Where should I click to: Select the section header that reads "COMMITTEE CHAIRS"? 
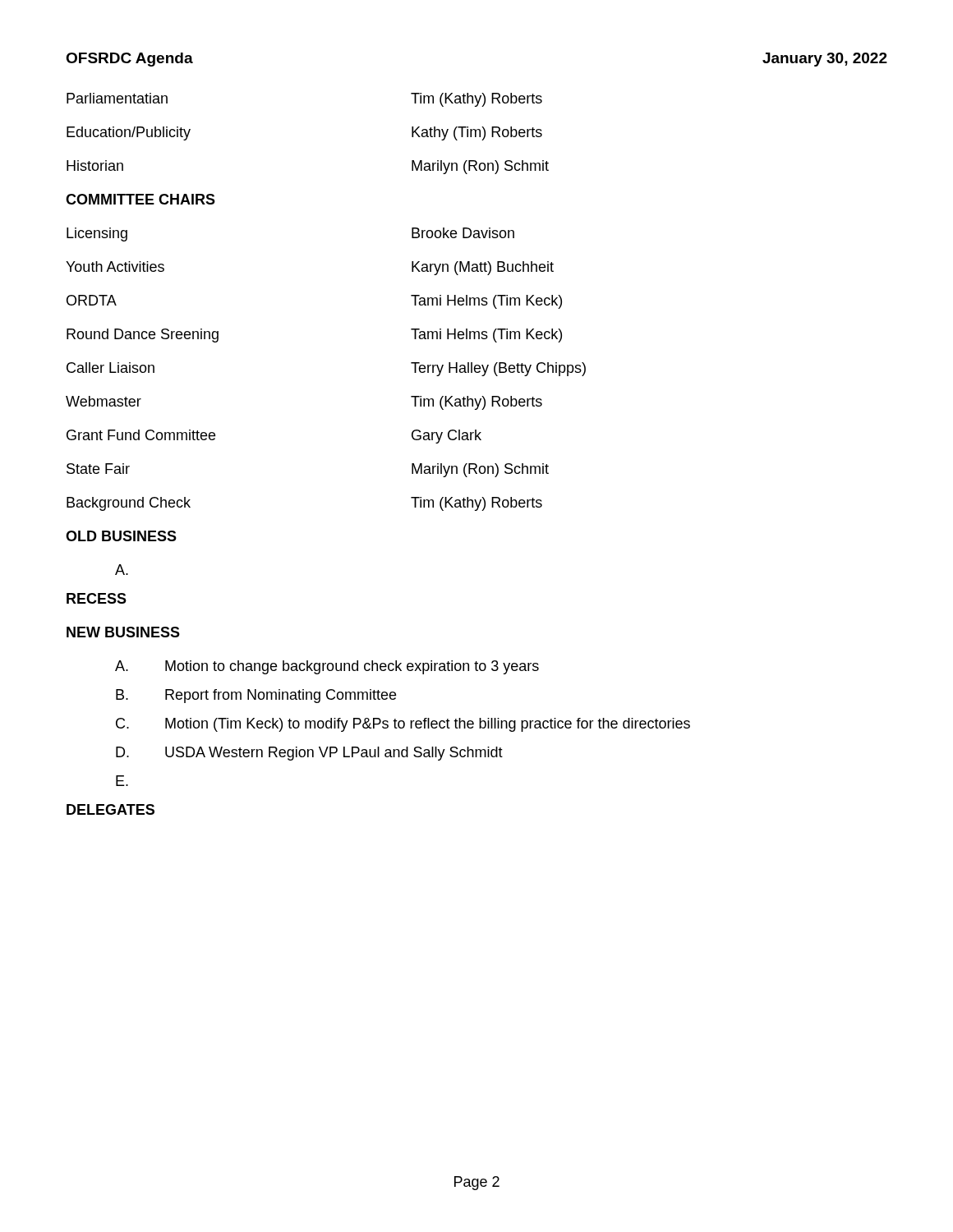tap(141, 200)
